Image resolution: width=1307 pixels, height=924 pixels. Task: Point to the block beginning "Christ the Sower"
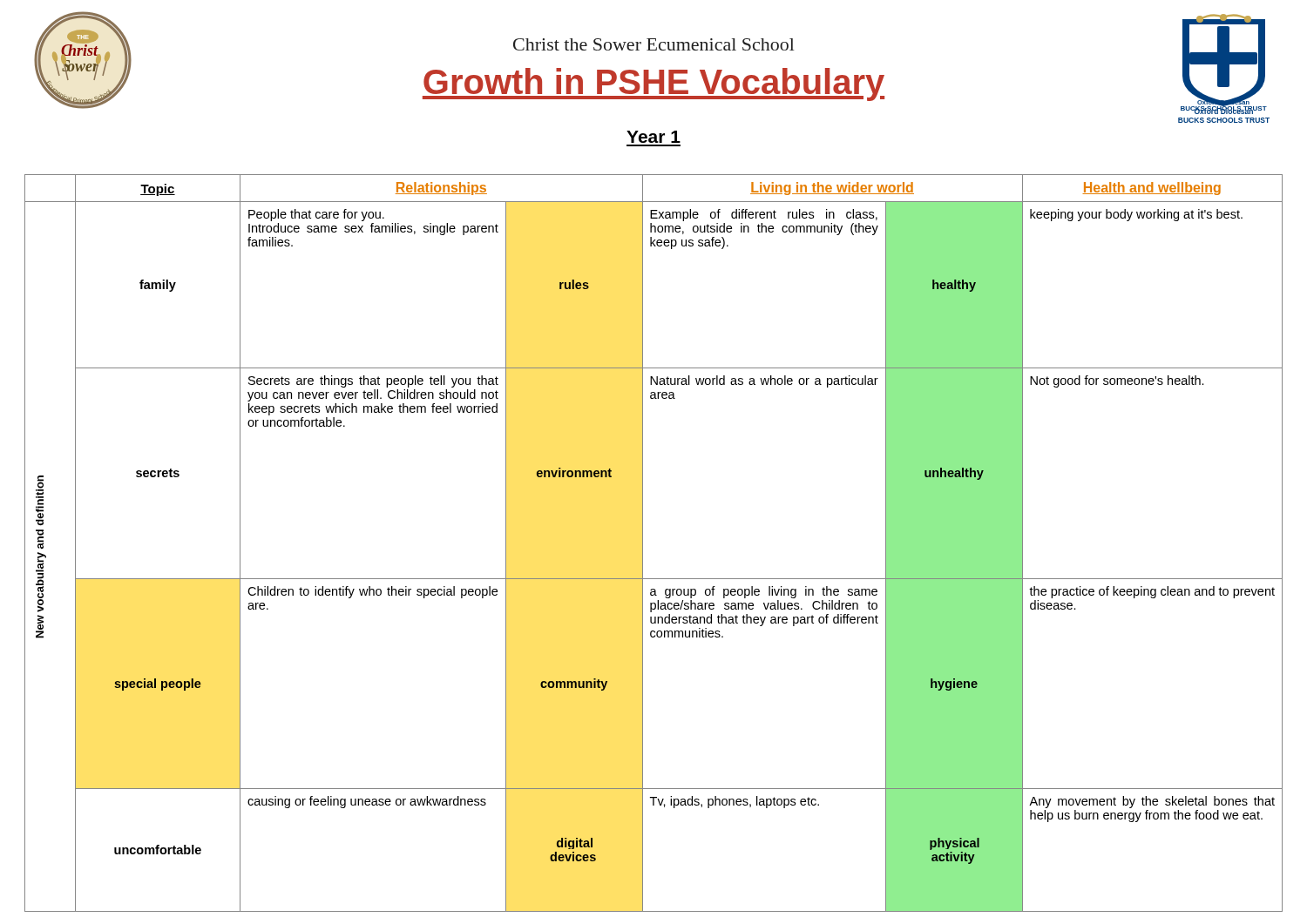coord(654,44)
